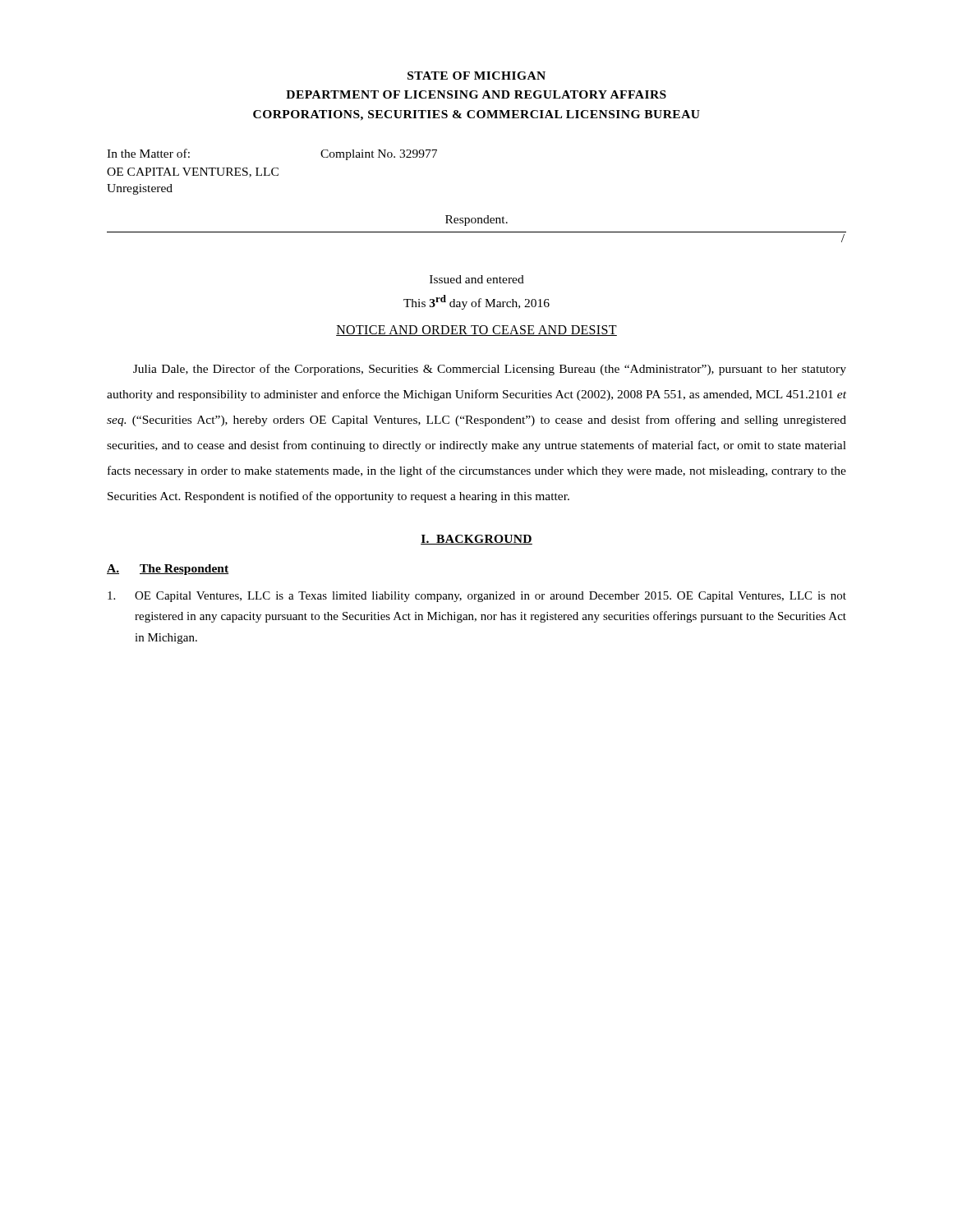
Task: Locate the section header with the text "A. The Respondent"
Action: pyautogui.click(x=168, y=568)
